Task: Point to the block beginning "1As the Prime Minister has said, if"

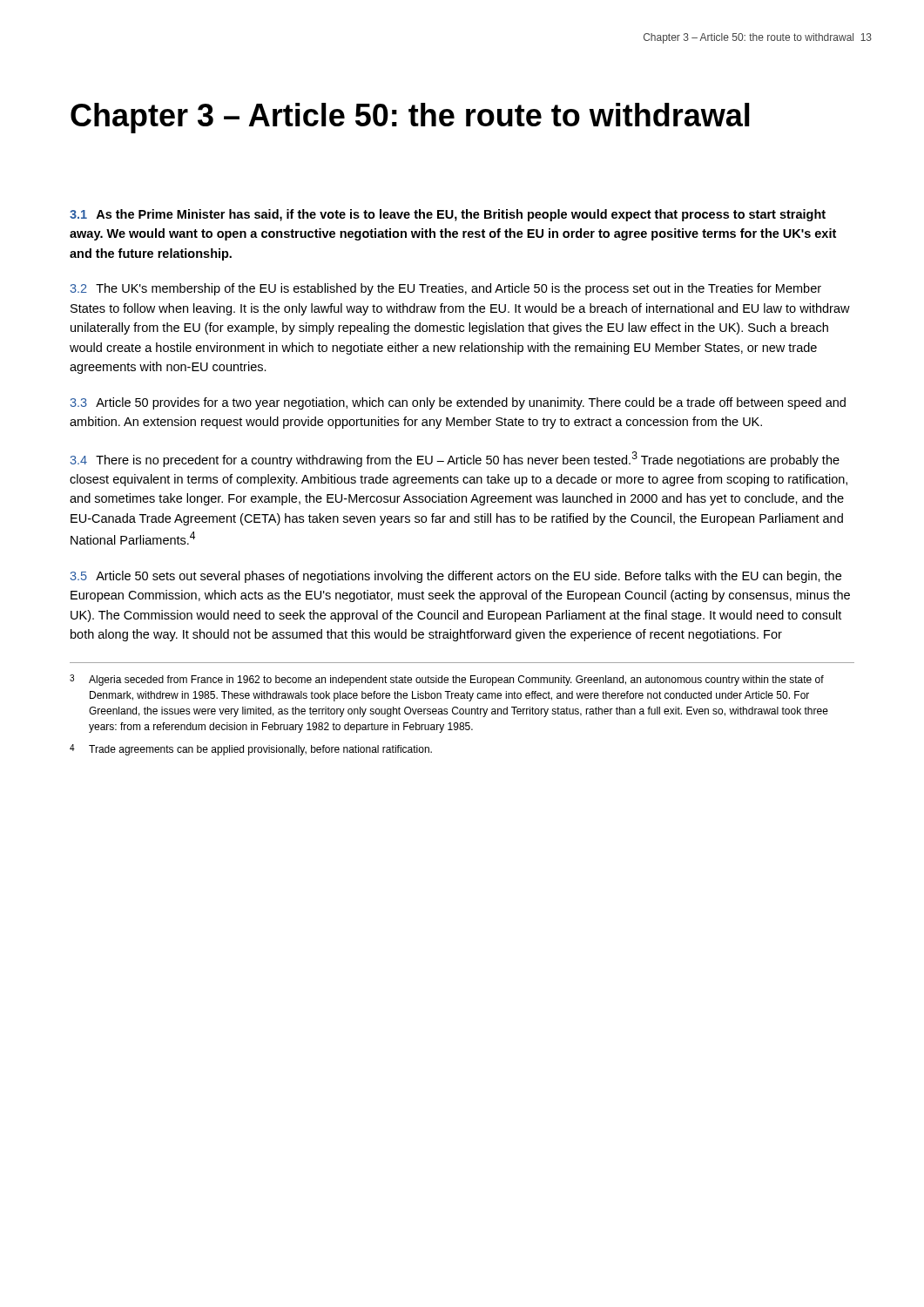Action: [x=453, y=234]
